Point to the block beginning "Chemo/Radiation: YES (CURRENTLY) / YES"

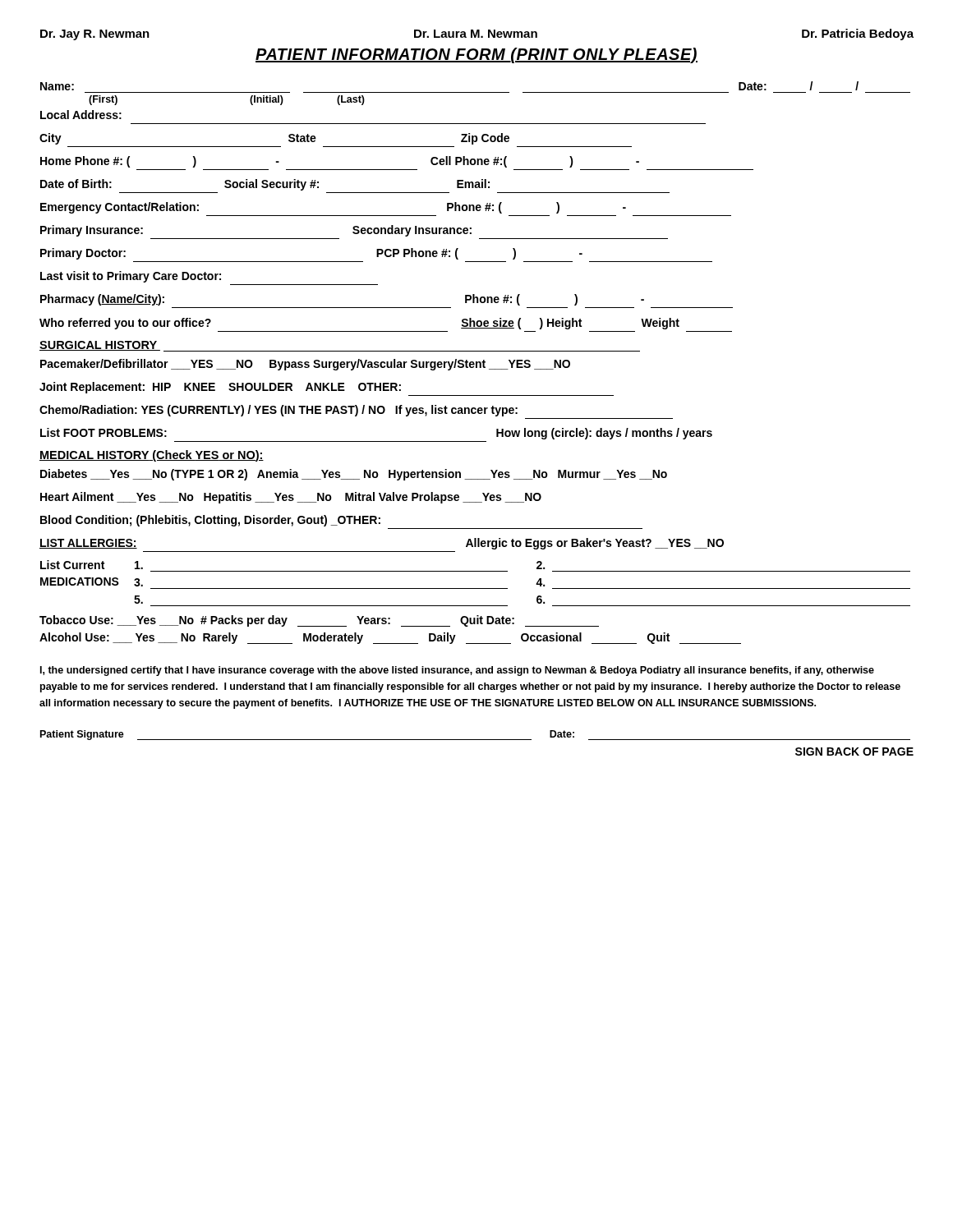pos(356,410)
